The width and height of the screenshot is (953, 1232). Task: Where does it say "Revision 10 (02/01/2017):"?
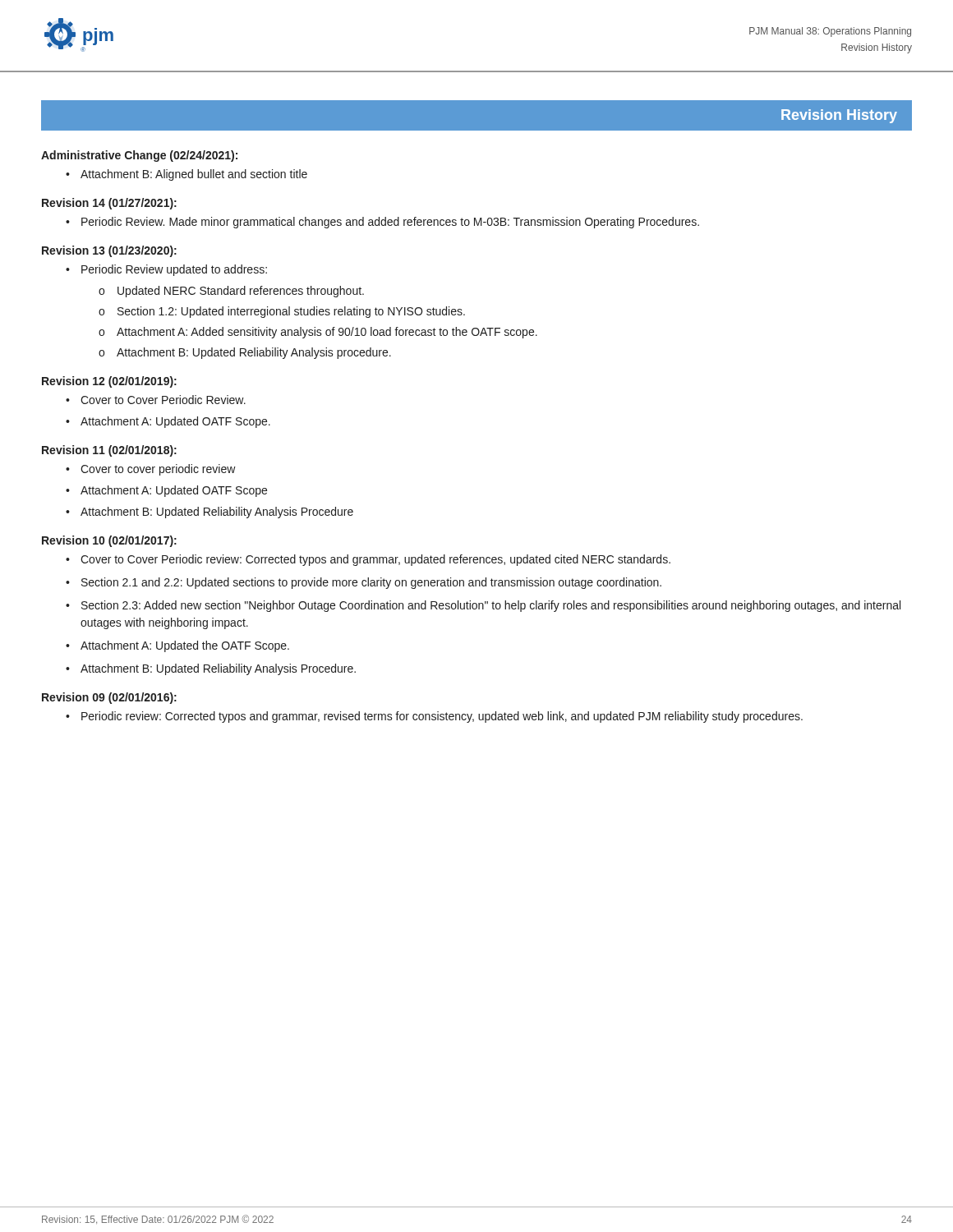coord(109,540)
